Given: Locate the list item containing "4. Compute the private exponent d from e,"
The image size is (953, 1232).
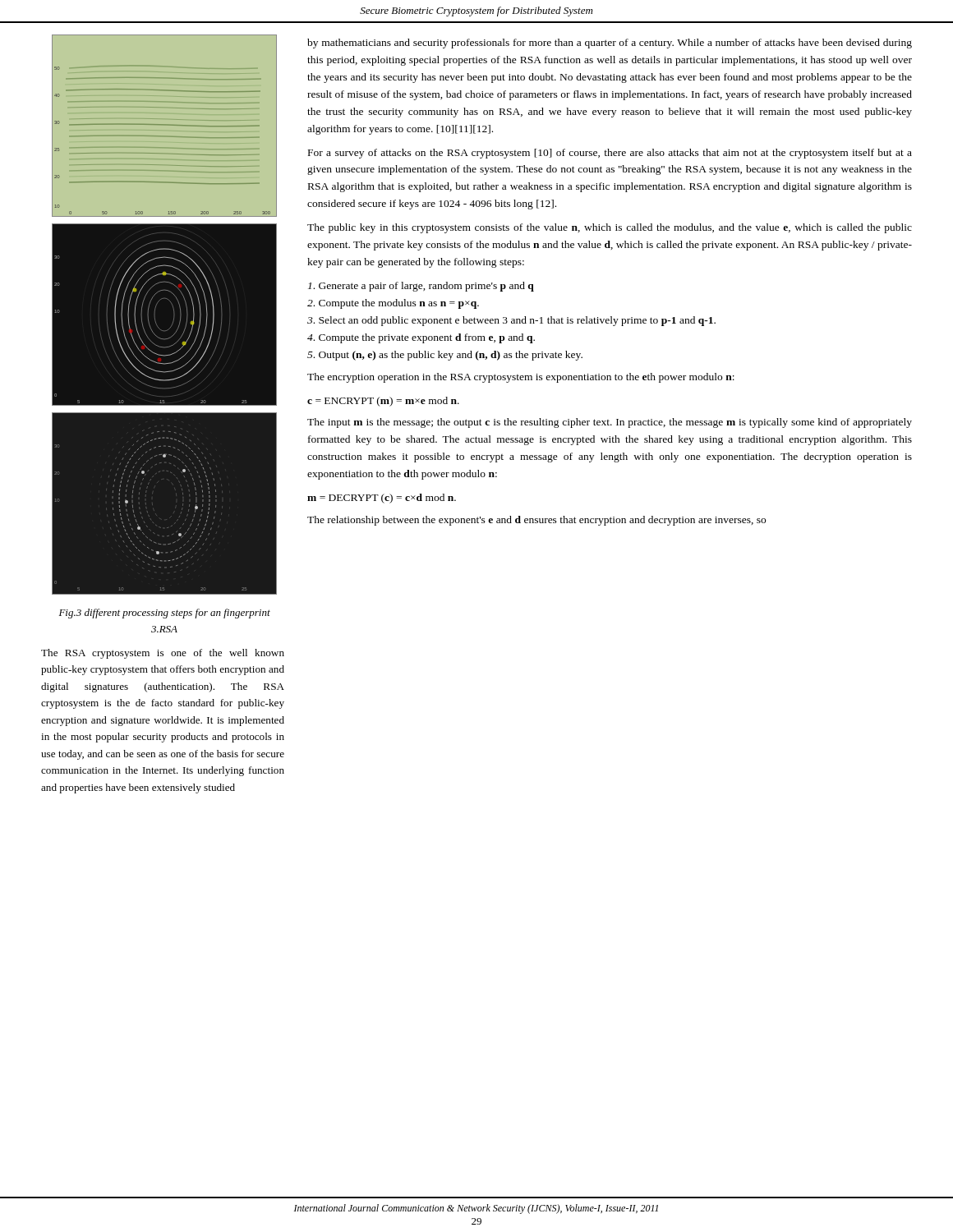Looking at the screenshot, I should click(x=421, y=337).
